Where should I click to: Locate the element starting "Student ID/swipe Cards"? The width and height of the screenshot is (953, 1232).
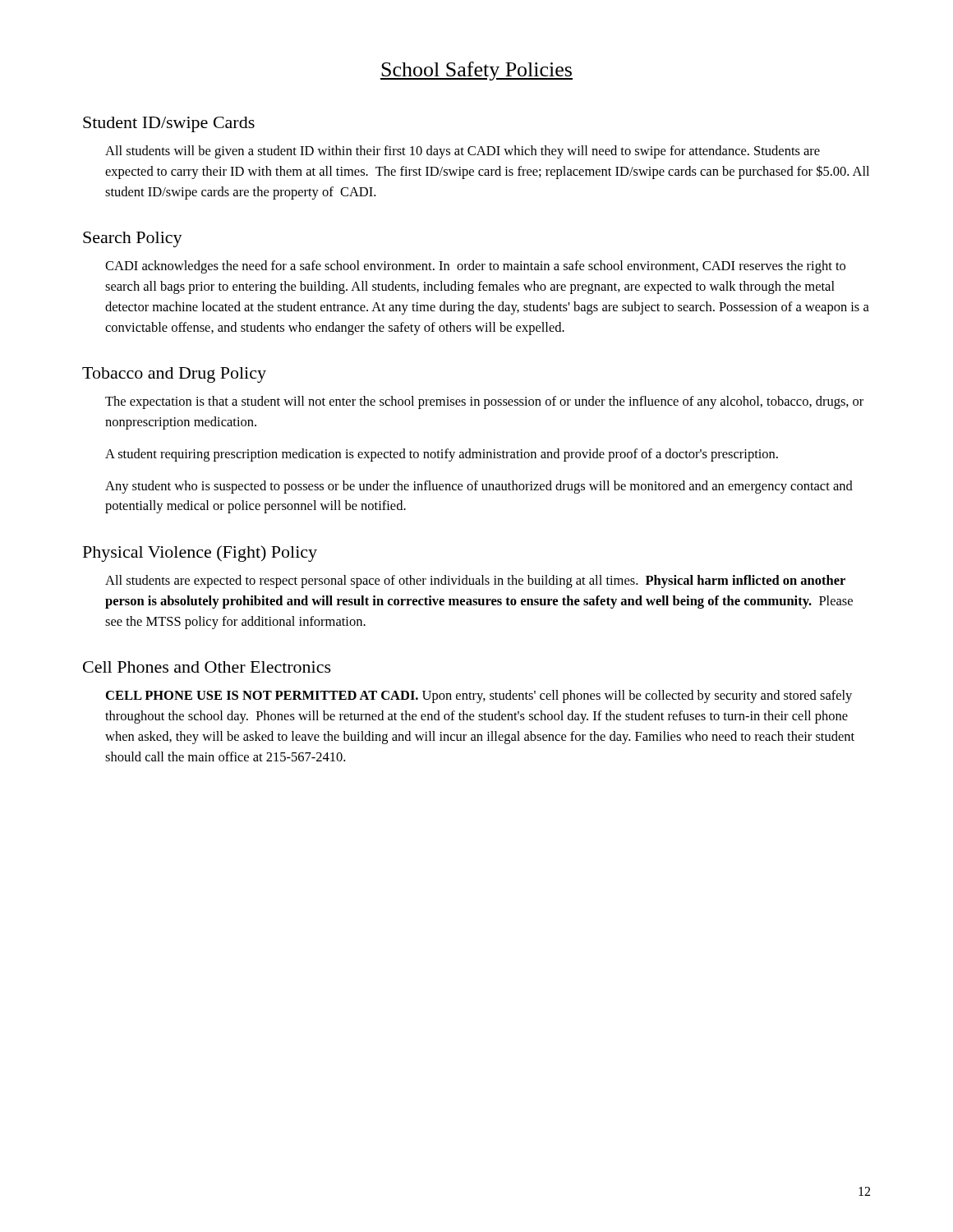click(168, 122)
